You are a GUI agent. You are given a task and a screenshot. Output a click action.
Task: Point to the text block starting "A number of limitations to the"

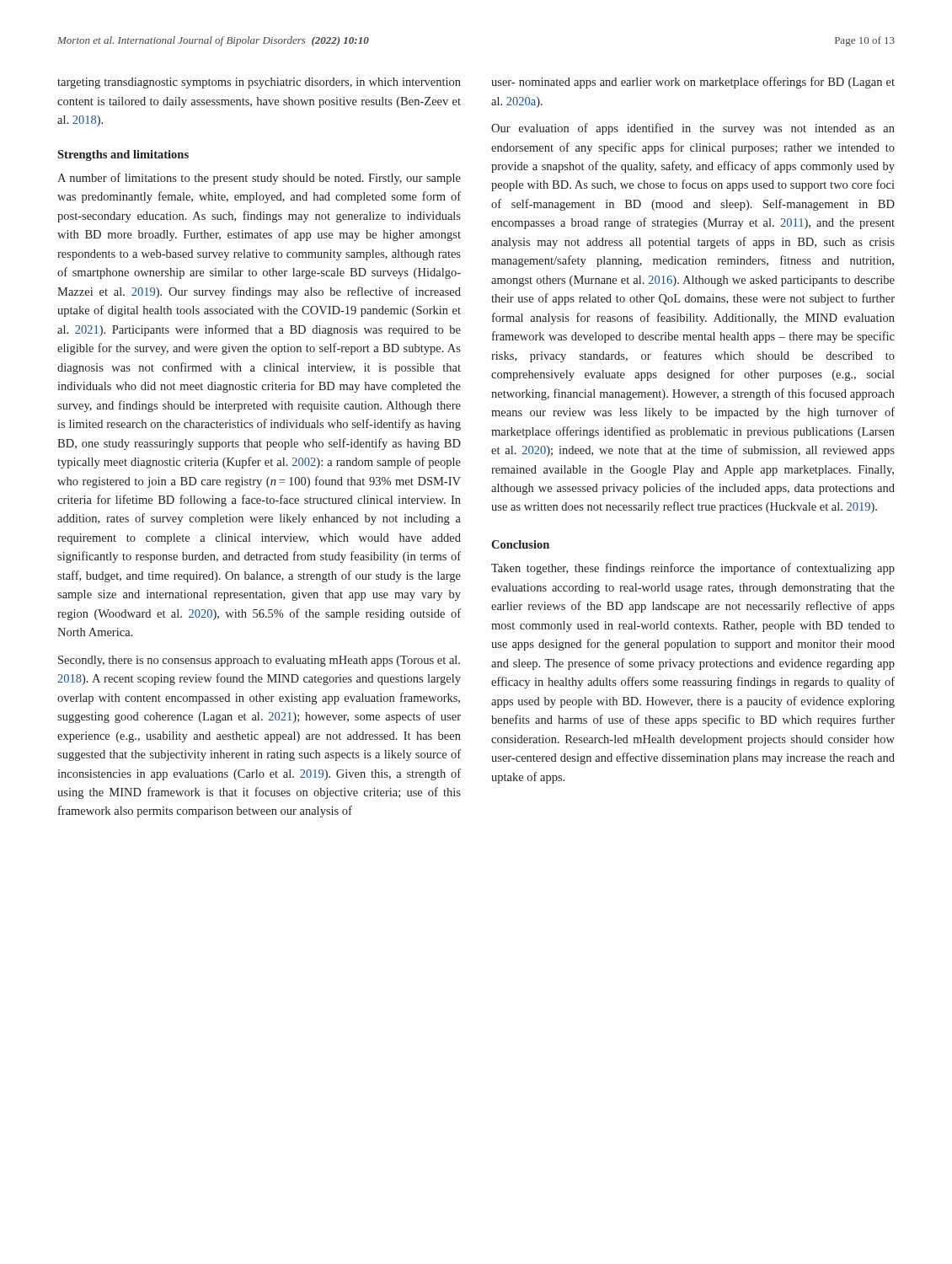[259, 495]
